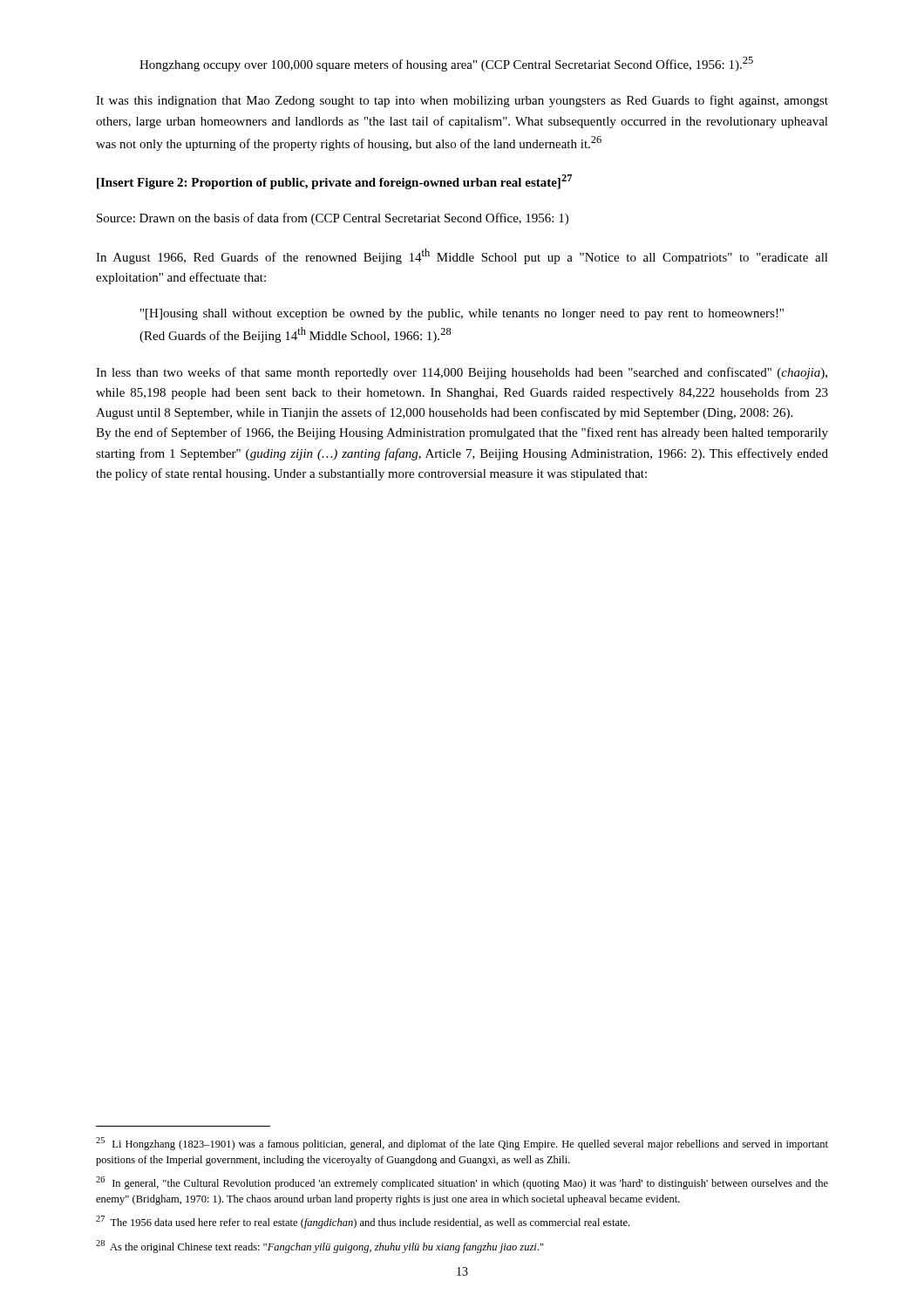Viewport: 924px width, 1308px height.
Task: Find the footnote that says "25 Li Hongzhang (1823–1901) was a famous"
Action: [462, 1150]
